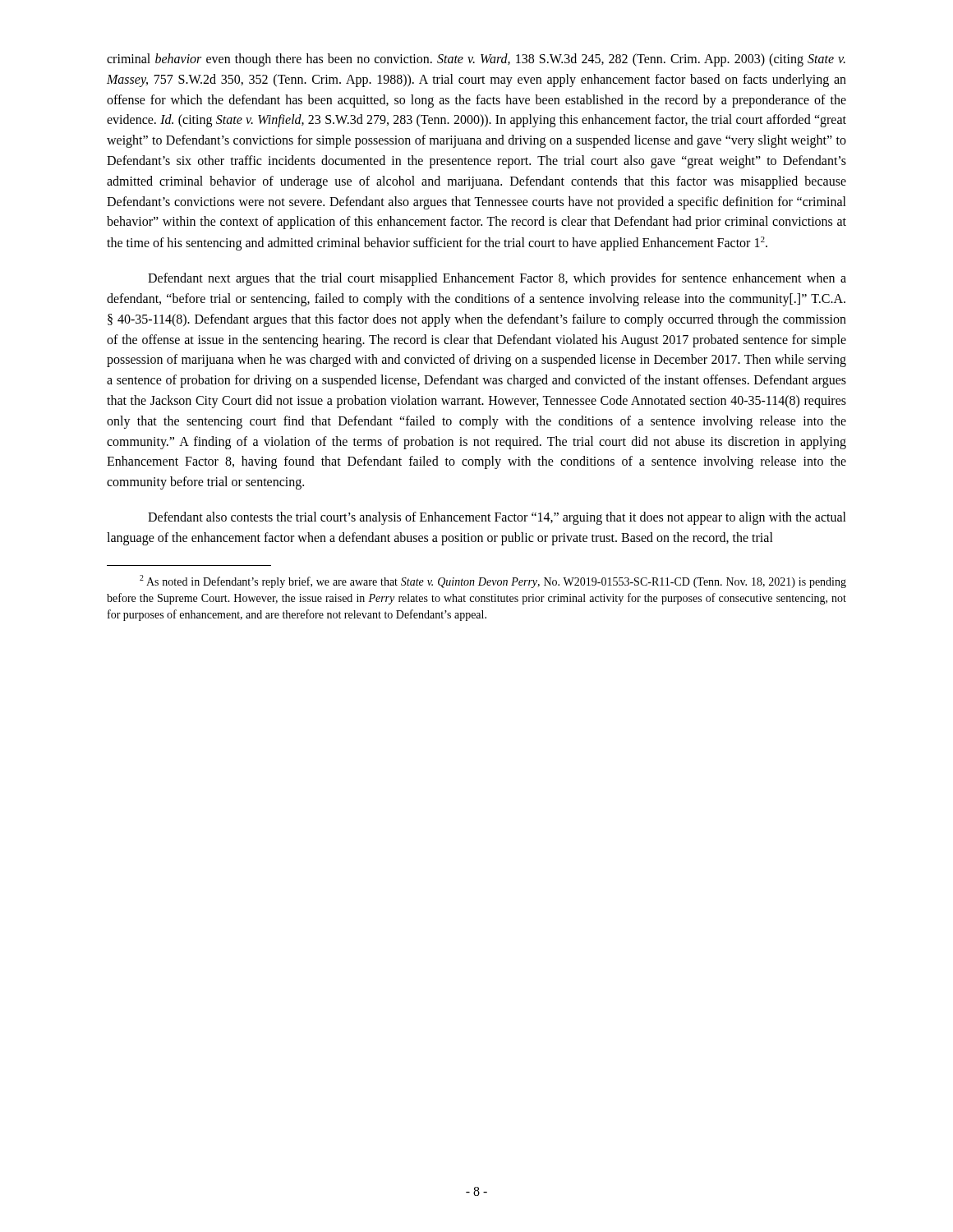Where is the passage that starts "criminal behavior even though there has"?

(476, 299)
